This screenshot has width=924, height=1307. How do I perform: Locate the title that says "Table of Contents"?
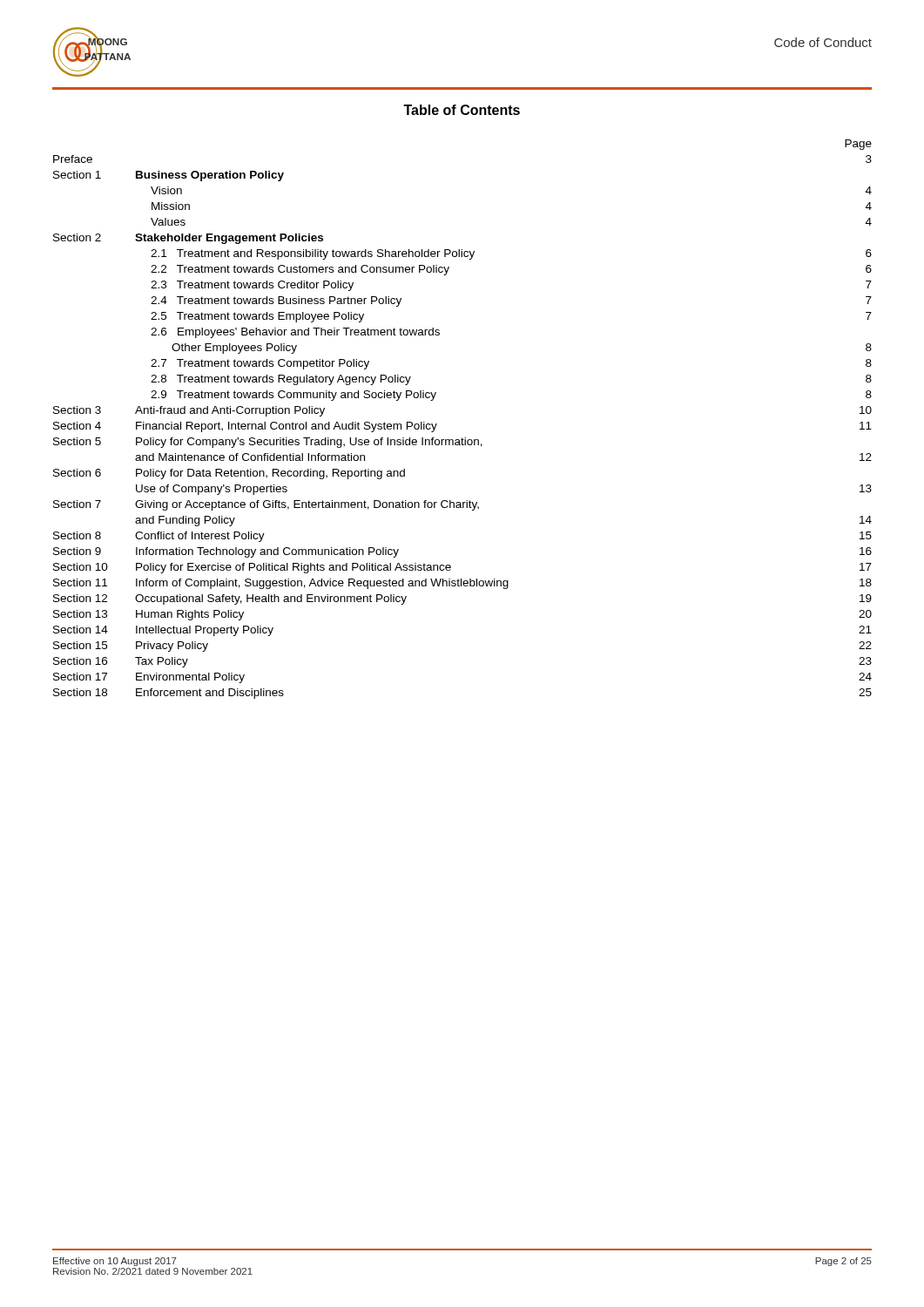pyautogui.click(x=462, y=110)
